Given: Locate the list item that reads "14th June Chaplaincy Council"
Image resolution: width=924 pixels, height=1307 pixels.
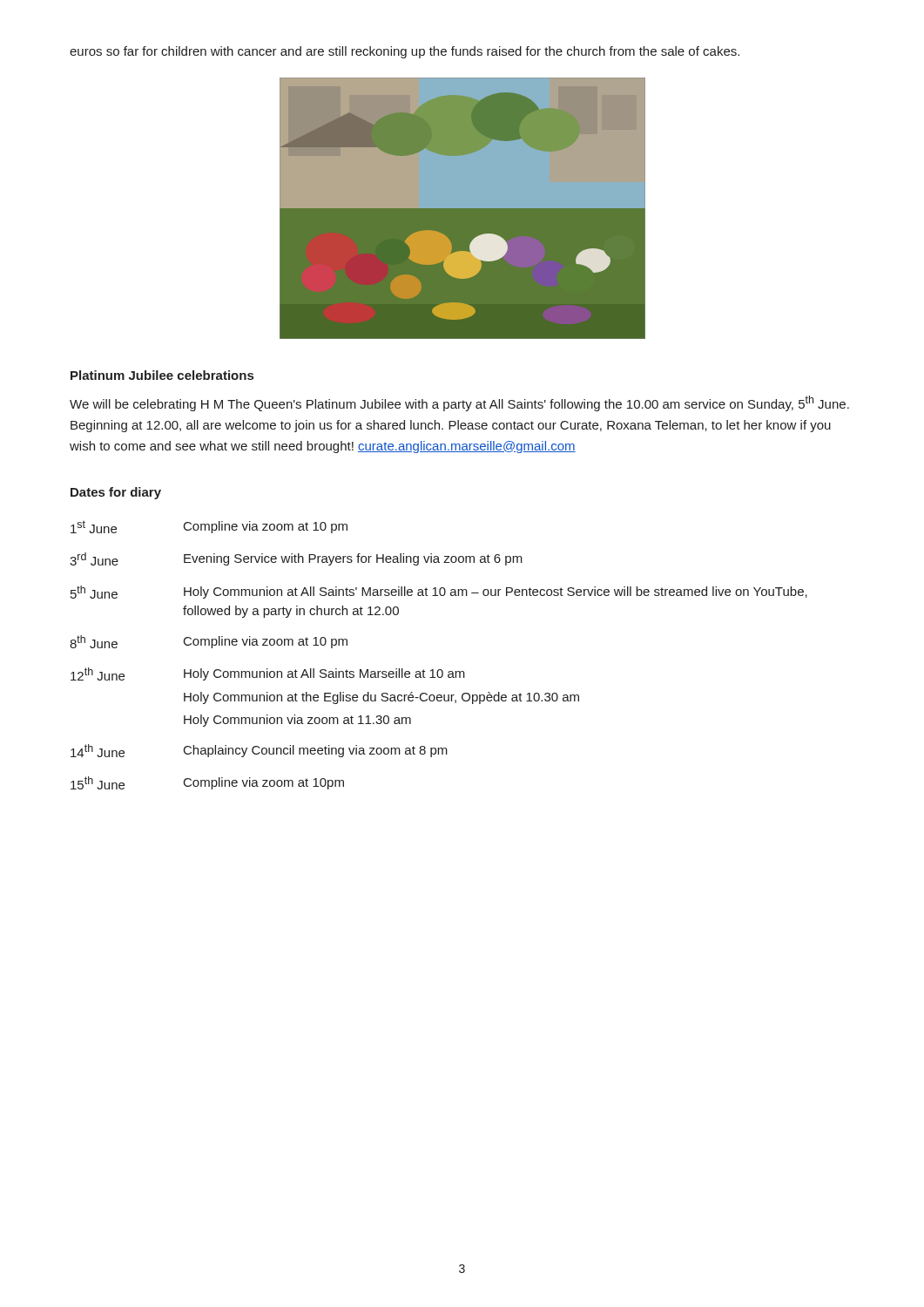Looking at the screenshot, I should tap(259, 751).
